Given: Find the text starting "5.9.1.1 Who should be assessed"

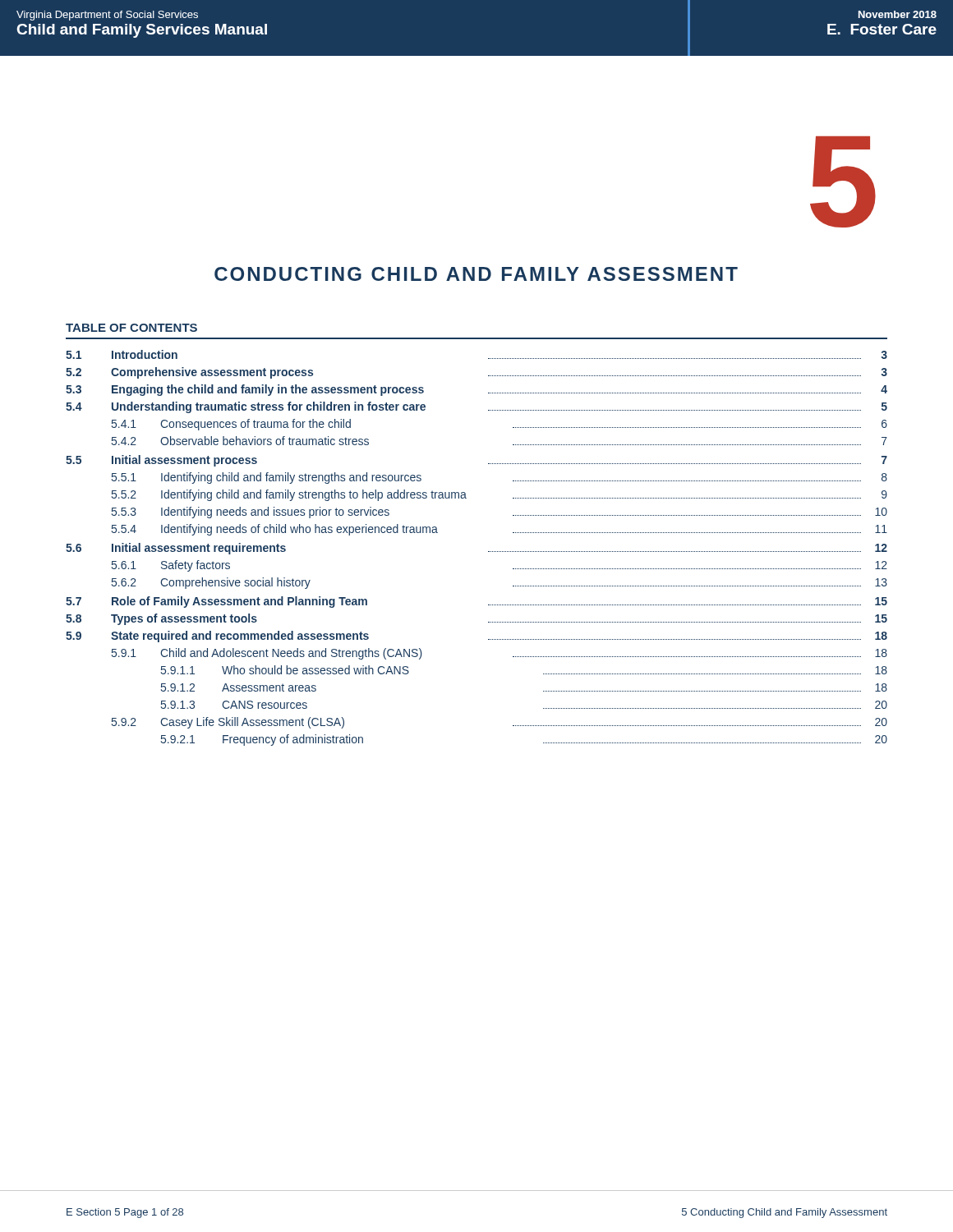Looking at the screenshot, I should 173,671.
